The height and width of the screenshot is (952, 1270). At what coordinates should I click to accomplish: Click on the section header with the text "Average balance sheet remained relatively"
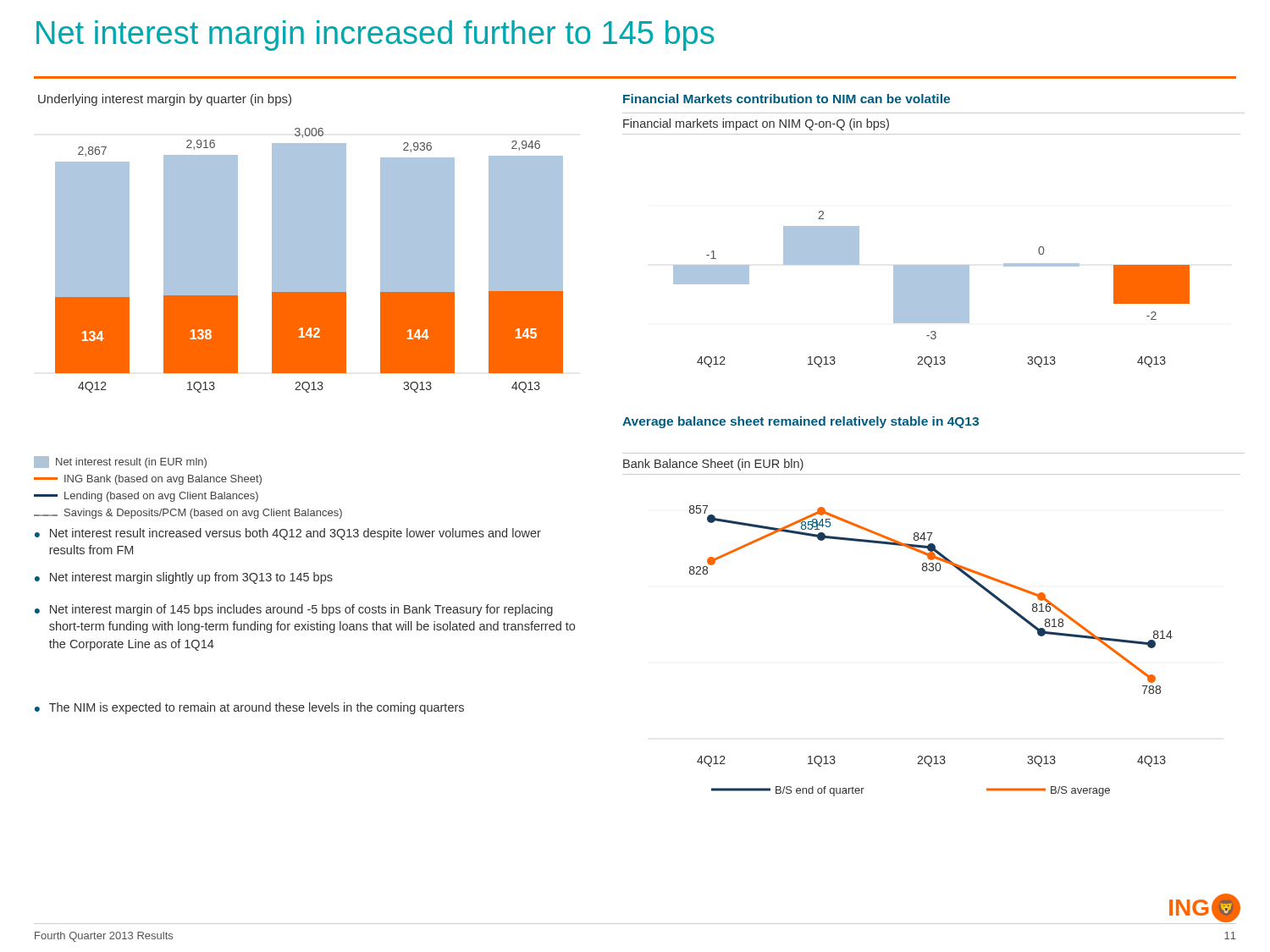click(x=801, y=421)
